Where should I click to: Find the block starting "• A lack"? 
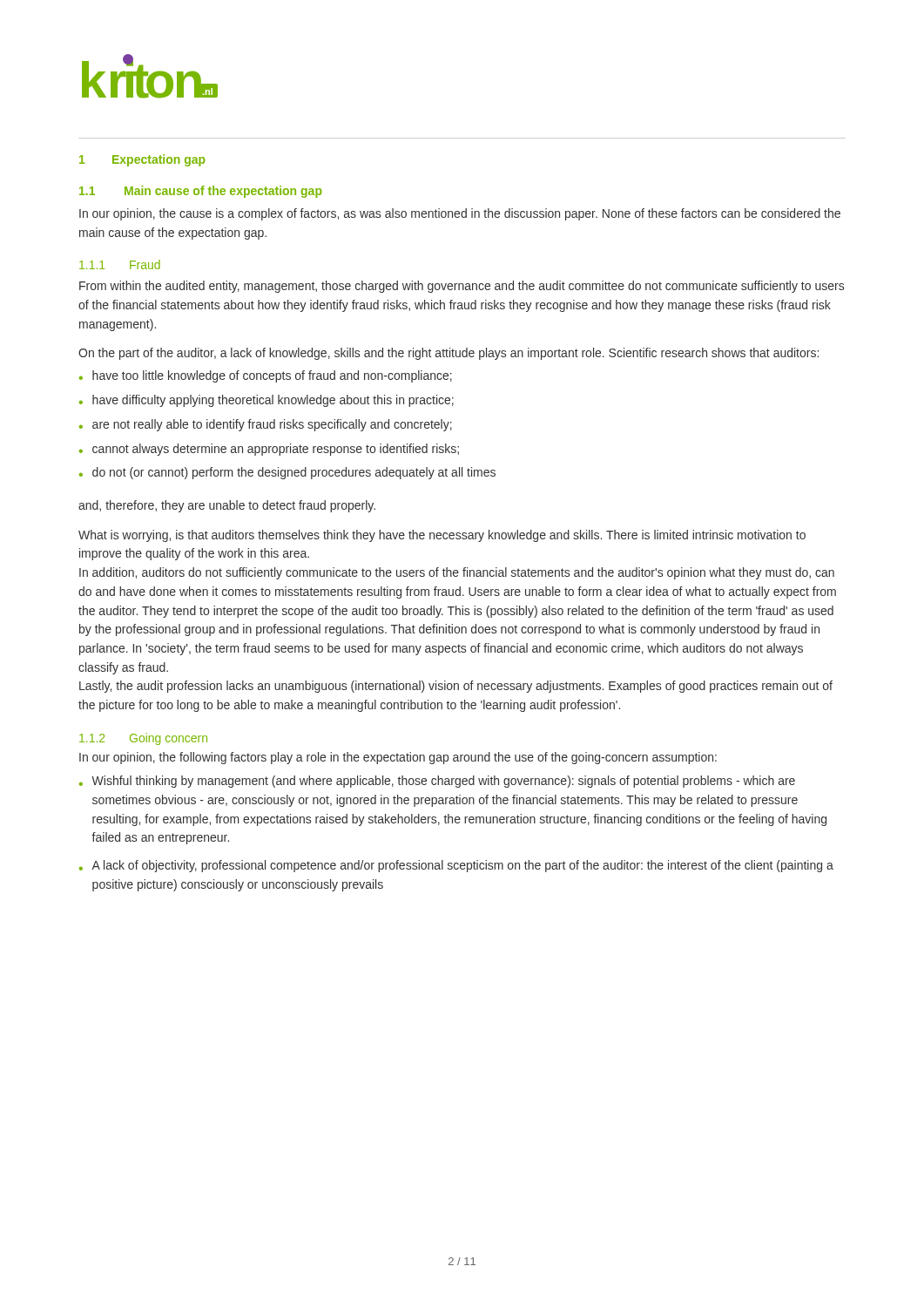[462, 875]
